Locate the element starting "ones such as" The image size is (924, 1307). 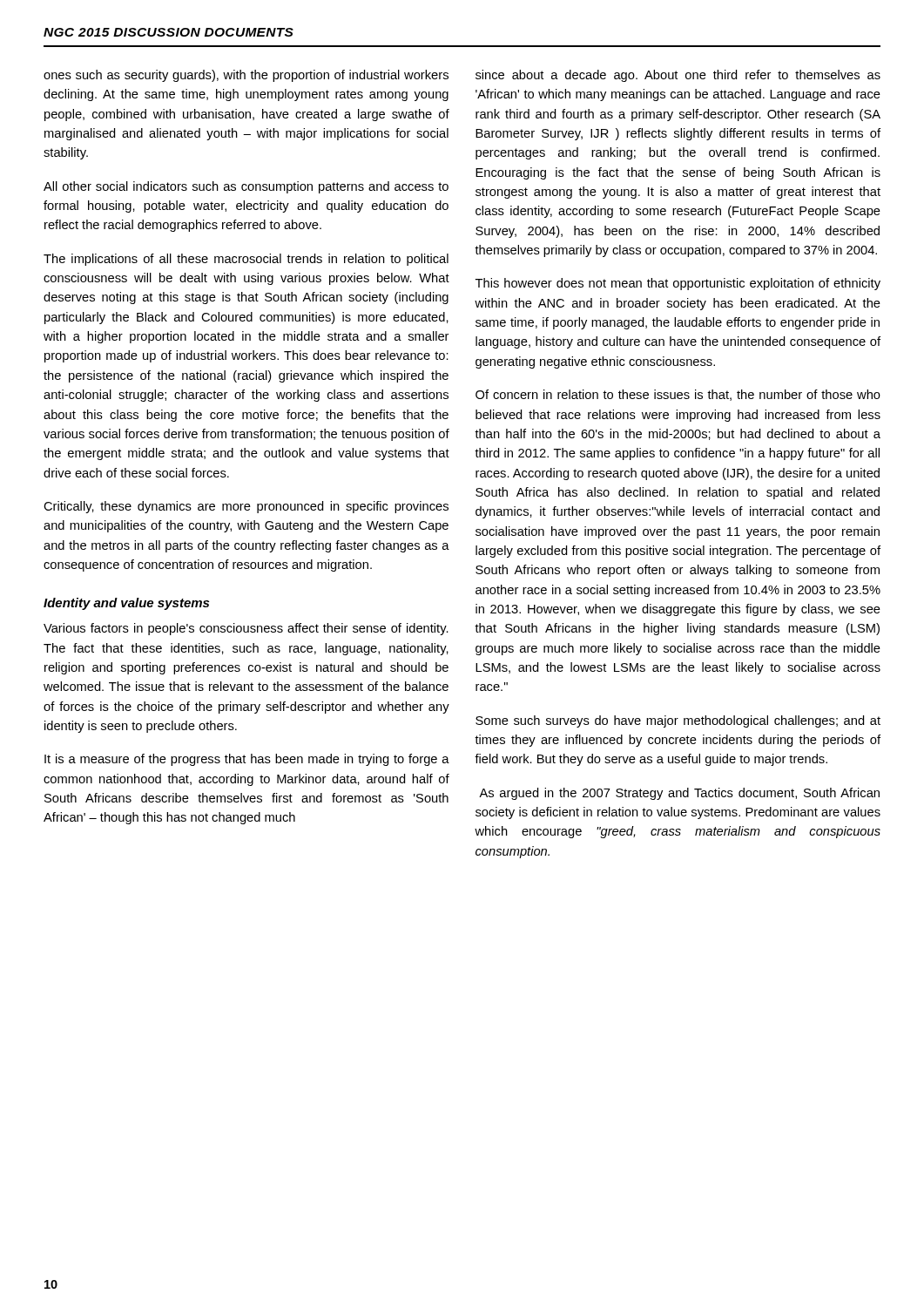click(246, 114)
